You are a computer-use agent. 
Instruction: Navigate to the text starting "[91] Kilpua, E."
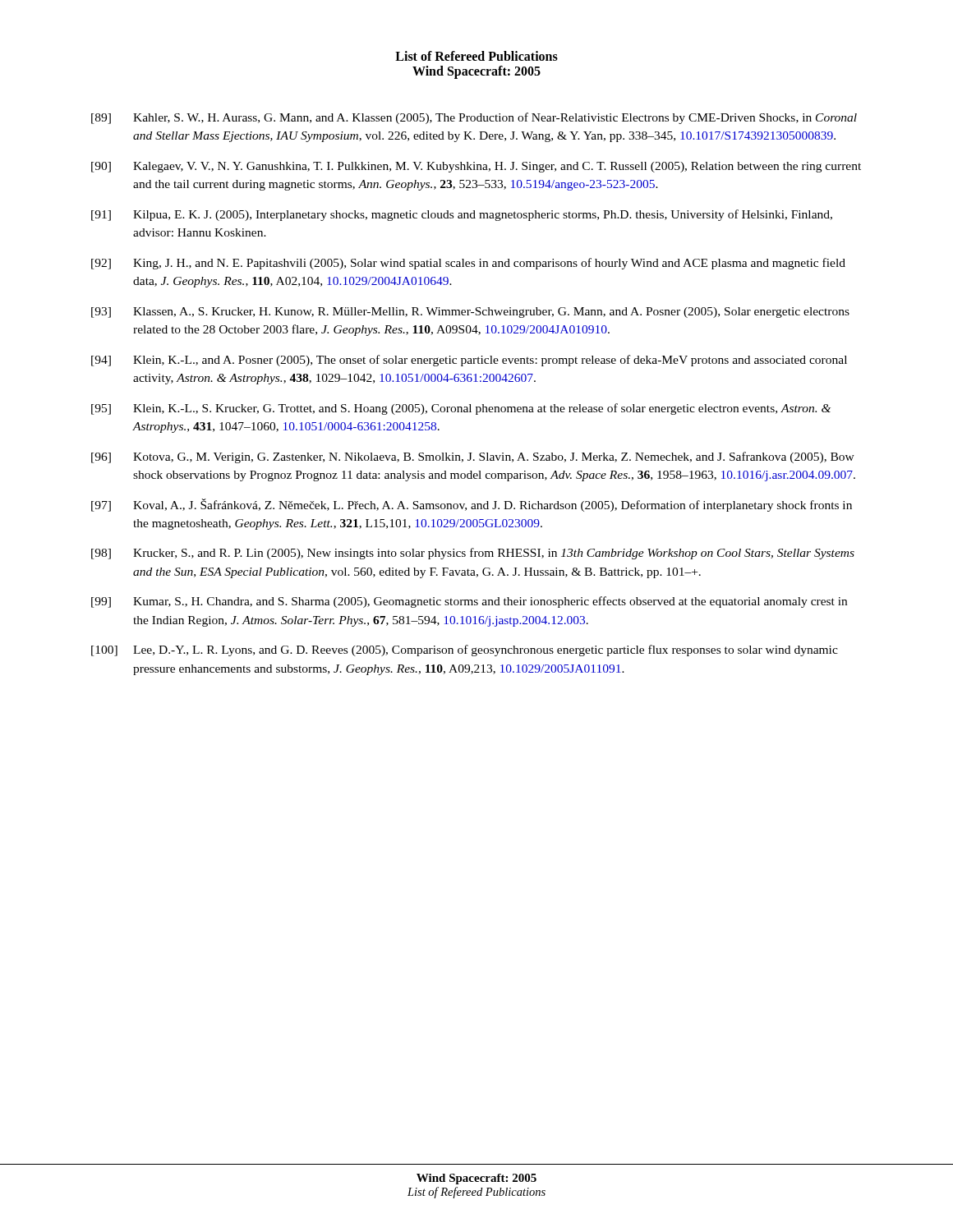point(476,224)
